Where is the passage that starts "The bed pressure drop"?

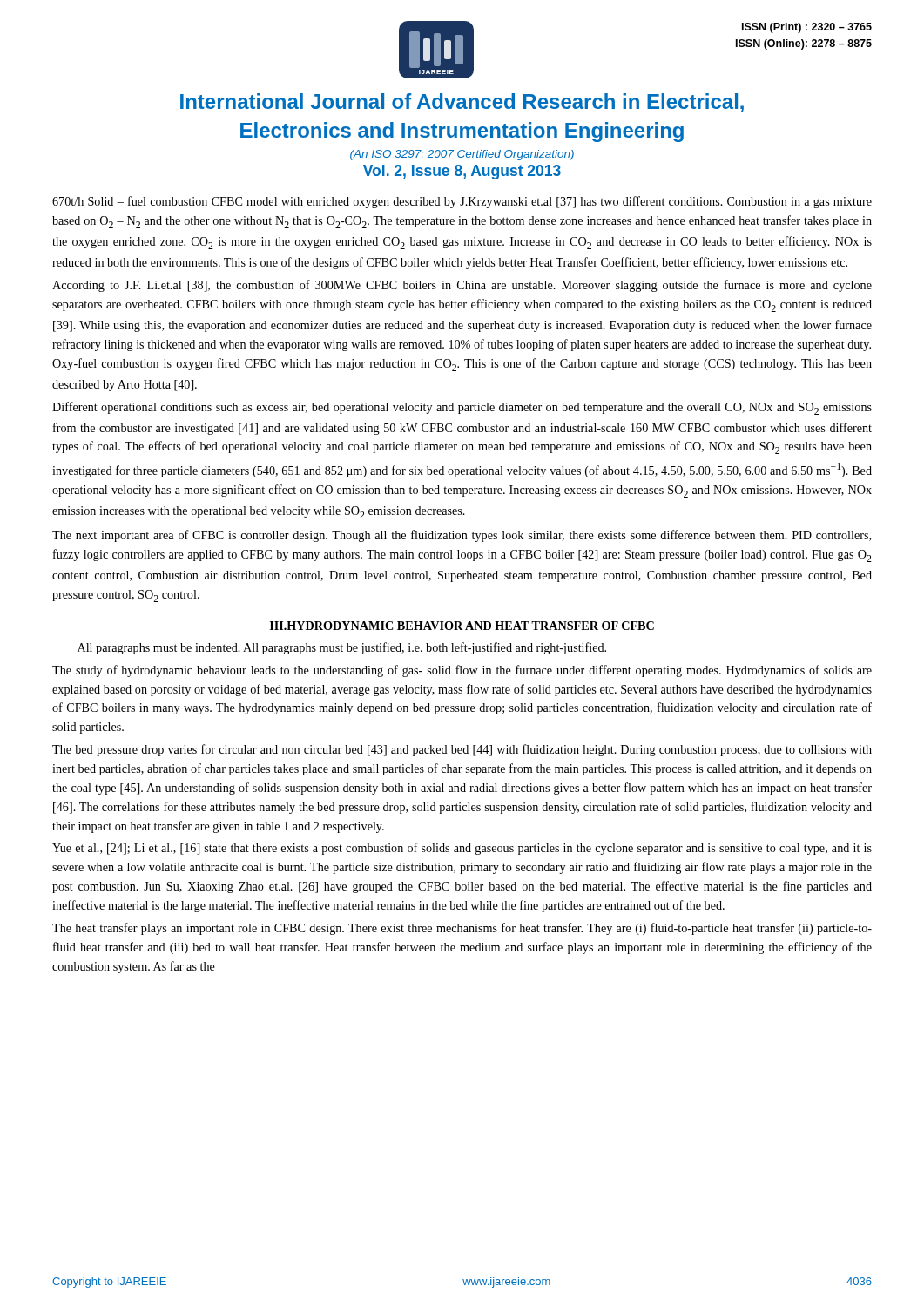coord(462,788)
